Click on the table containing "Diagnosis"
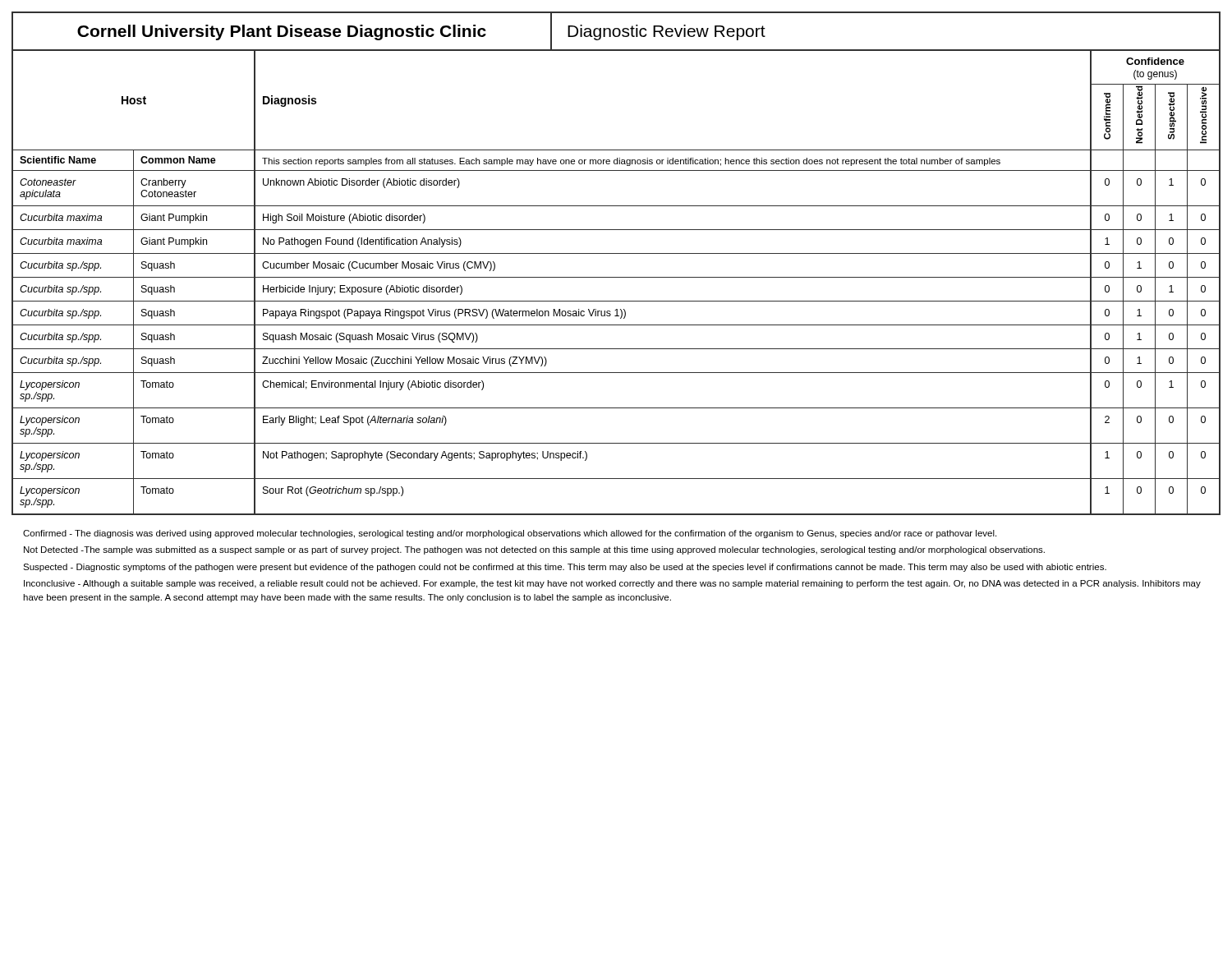 point(616,282)
